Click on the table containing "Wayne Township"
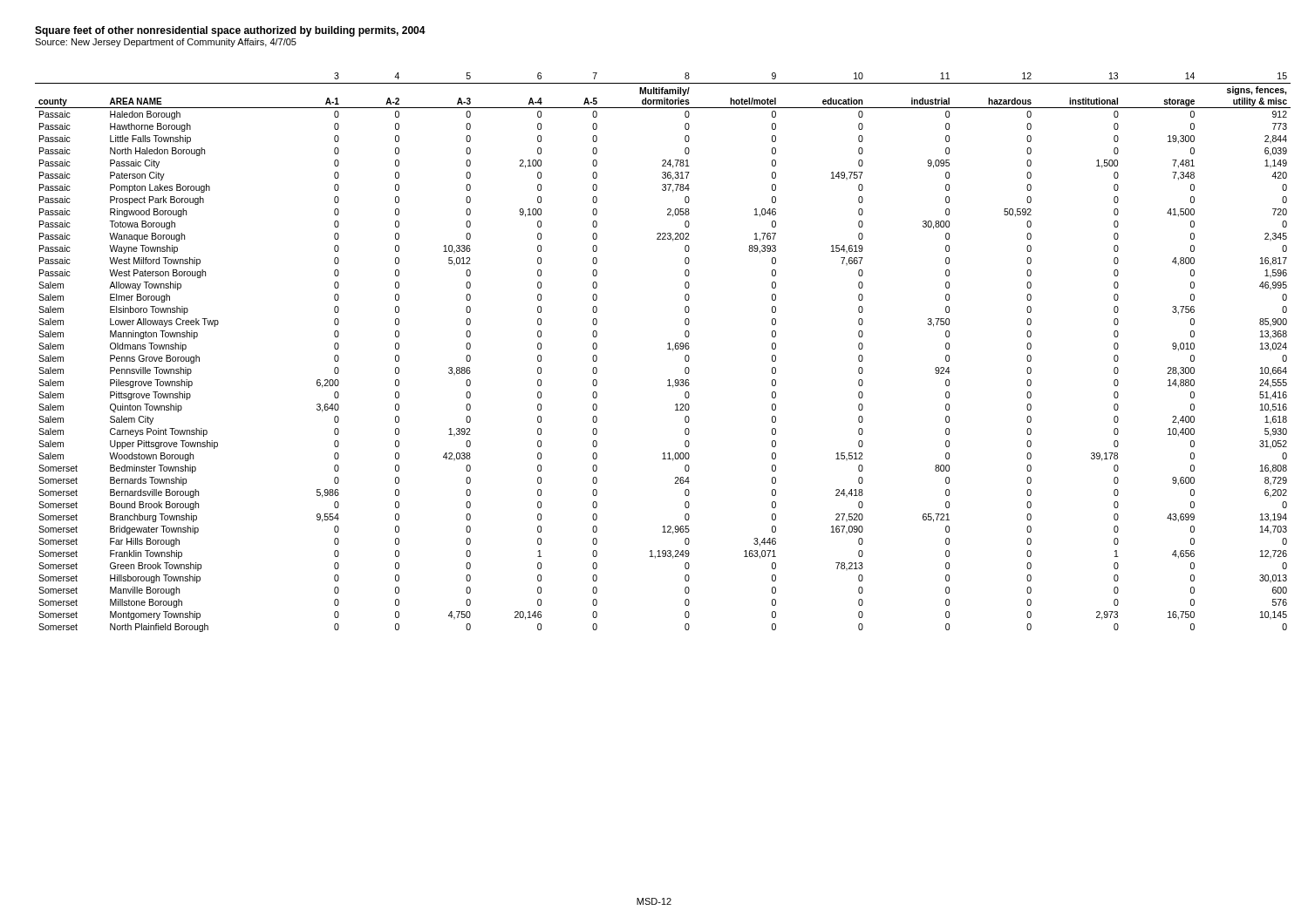This screenshot has width=1308, height=924. [x=663, y=351]
